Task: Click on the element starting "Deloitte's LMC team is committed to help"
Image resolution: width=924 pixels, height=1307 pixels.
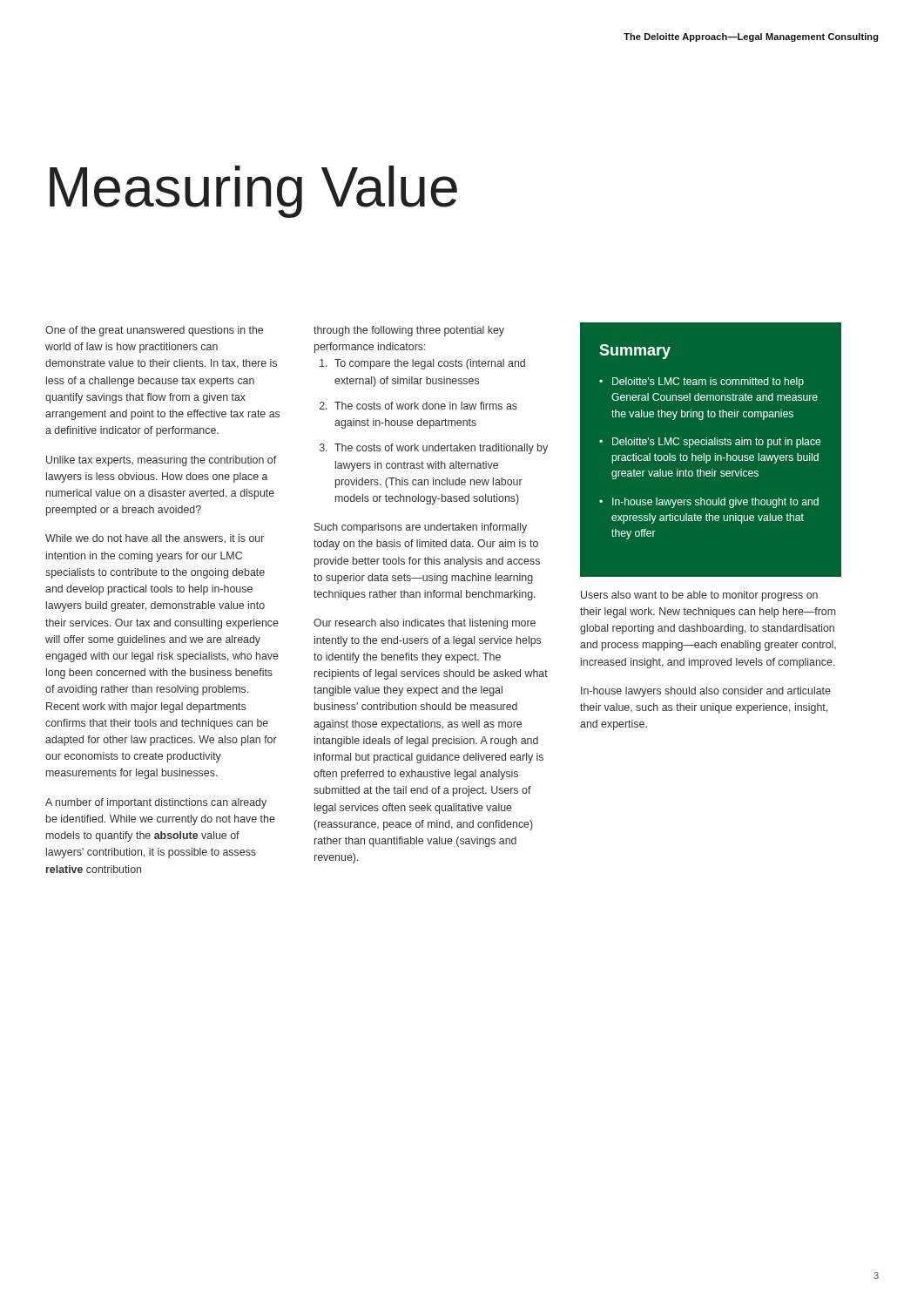Action: coord(715,398)
